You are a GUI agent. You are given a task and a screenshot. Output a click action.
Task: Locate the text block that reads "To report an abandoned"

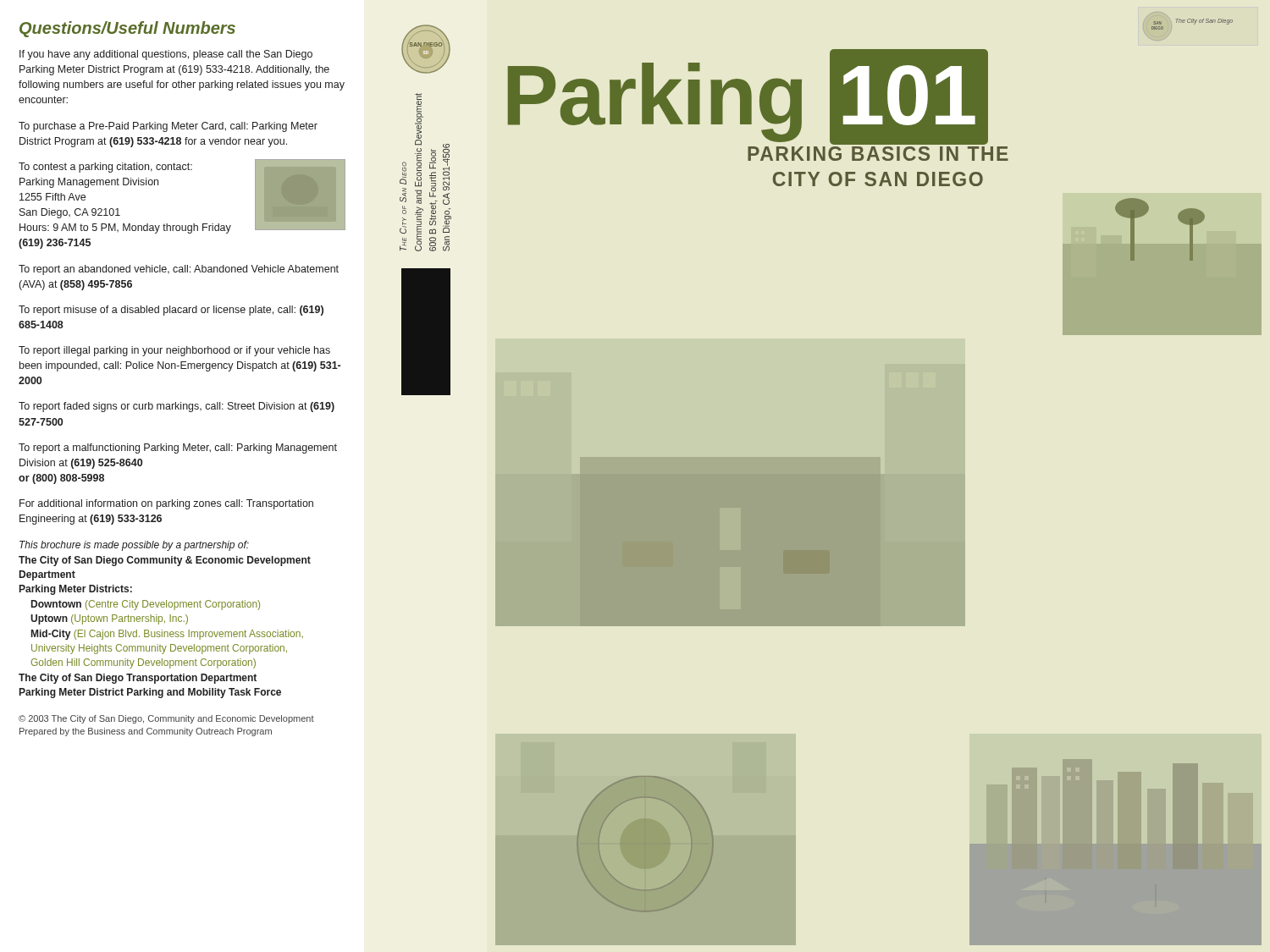(x=179, y=276)
